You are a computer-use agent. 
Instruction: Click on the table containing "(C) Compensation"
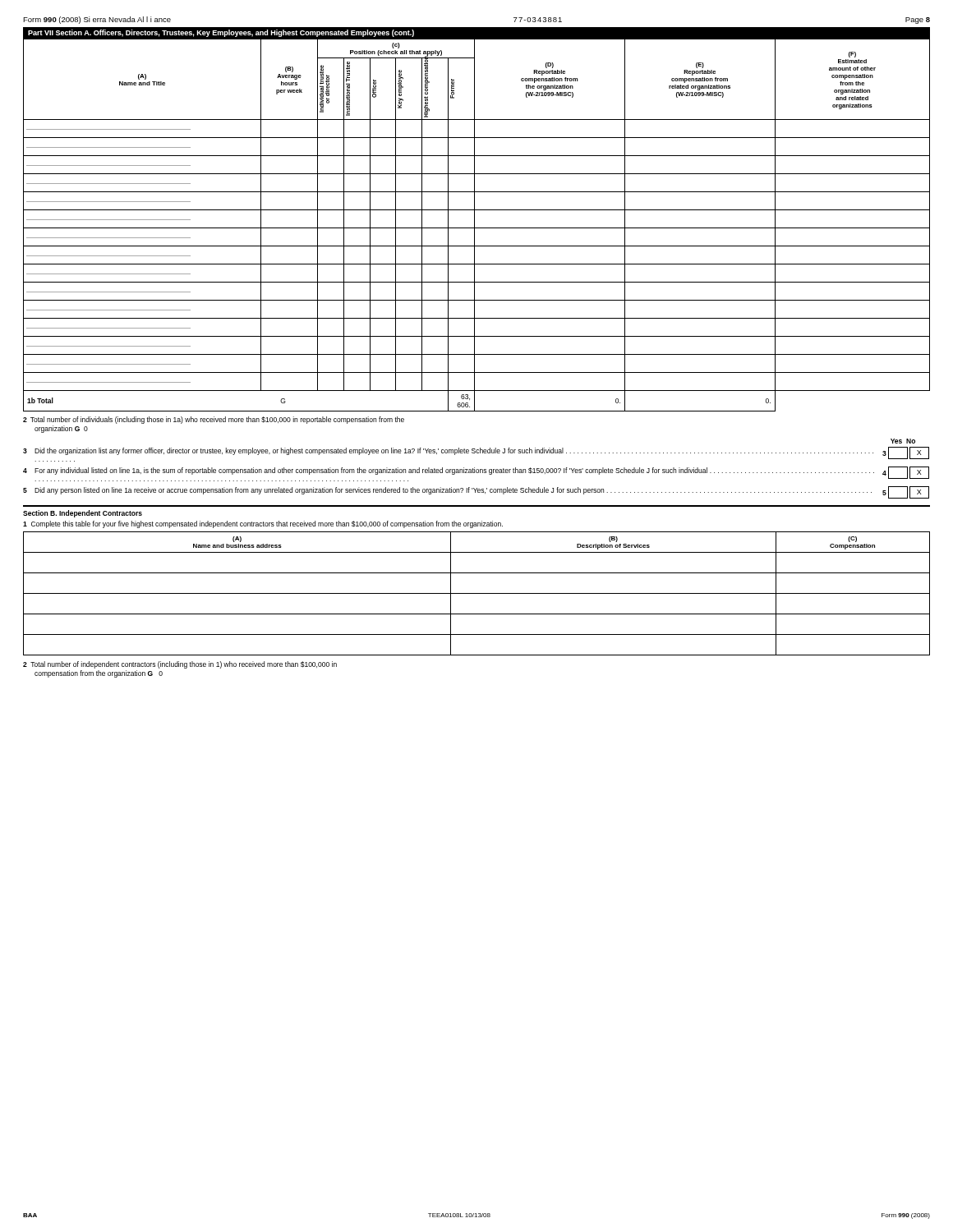(x=476, y=593)
